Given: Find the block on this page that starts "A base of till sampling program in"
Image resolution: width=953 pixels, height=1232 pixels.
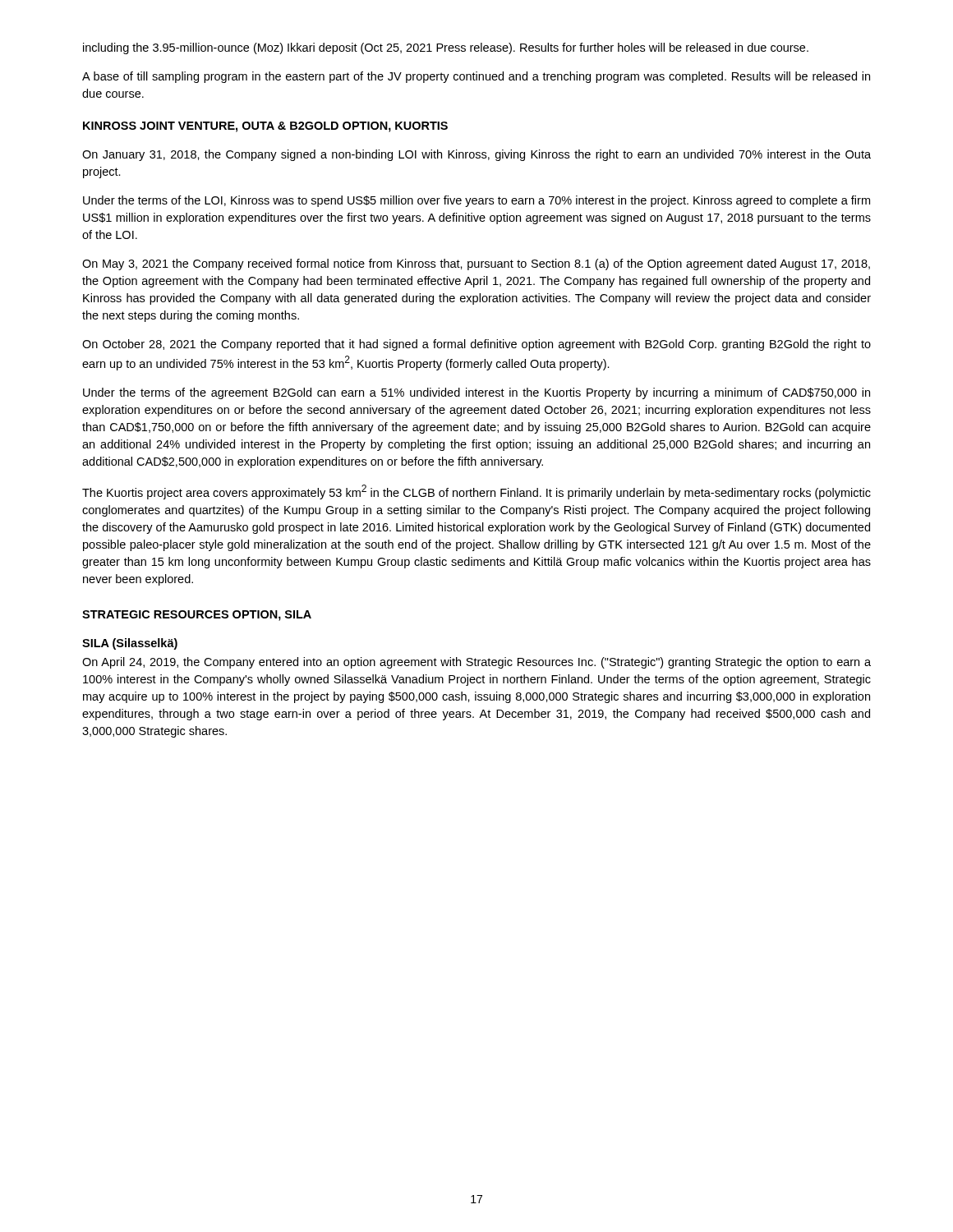Looking at the screenshot, I should (x=476, y=85).
